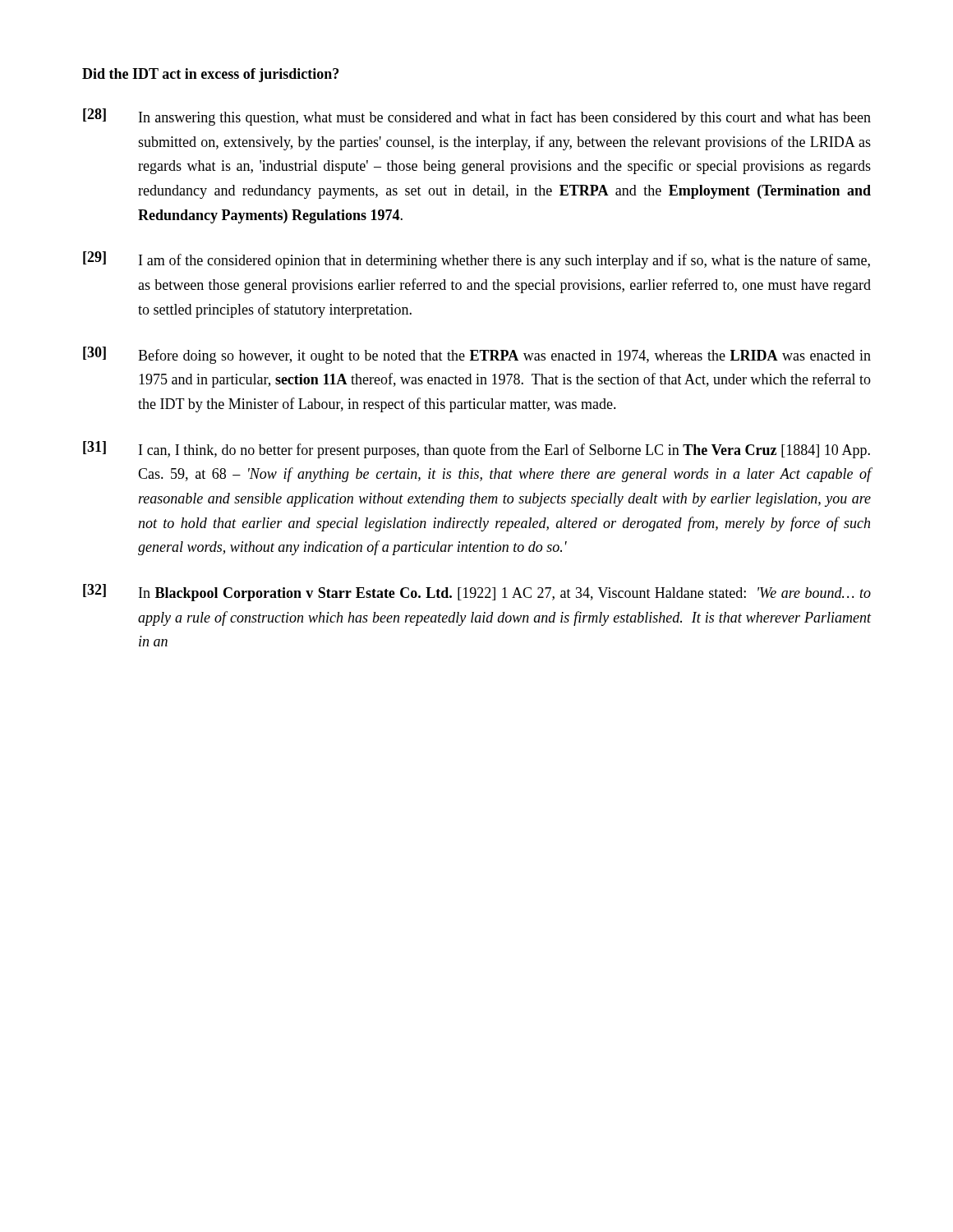The height and width of the screenshot is (1232, 953).
Task: Locate the region starting "Did the IDT act in"
Action: (211, 74)
